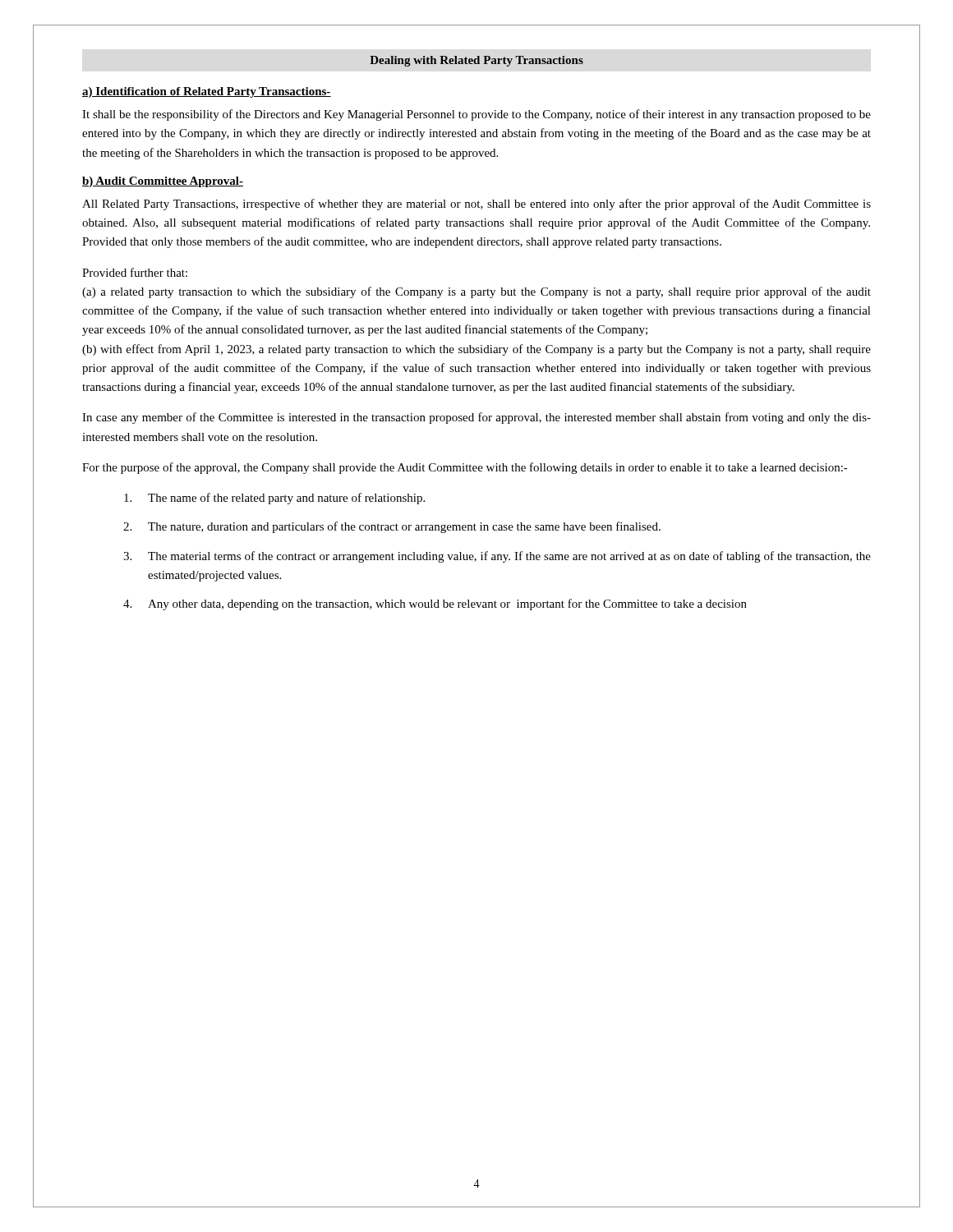Image resolution: width=953 pixels, height=1232 pixels.
Task: Find the block on this page that starts "For the purpose of the approval, the"
Action: [465, 467]
